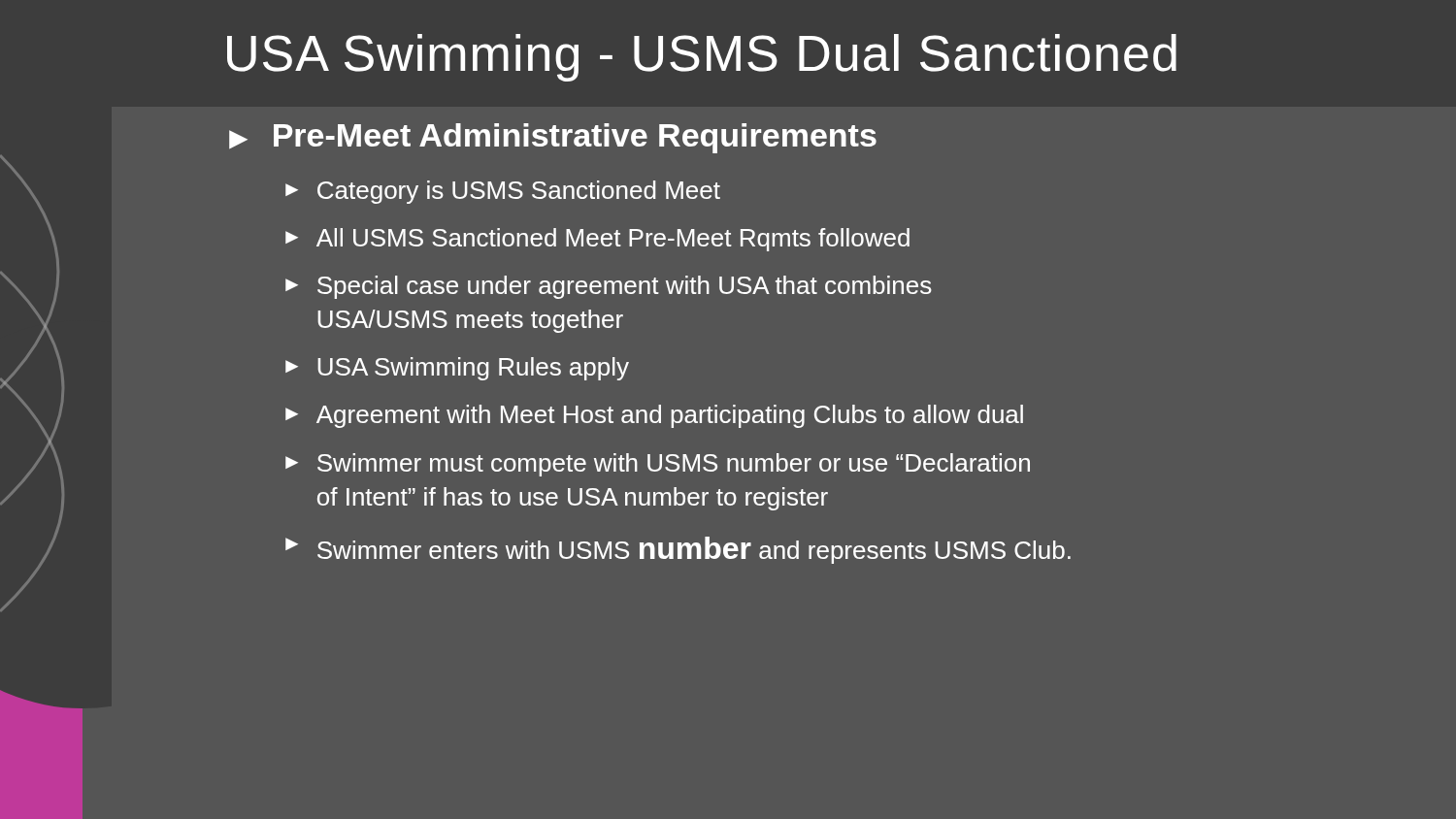Point to the passage starting "► Agreement with Meet Host and"

[x=653, y=415]
